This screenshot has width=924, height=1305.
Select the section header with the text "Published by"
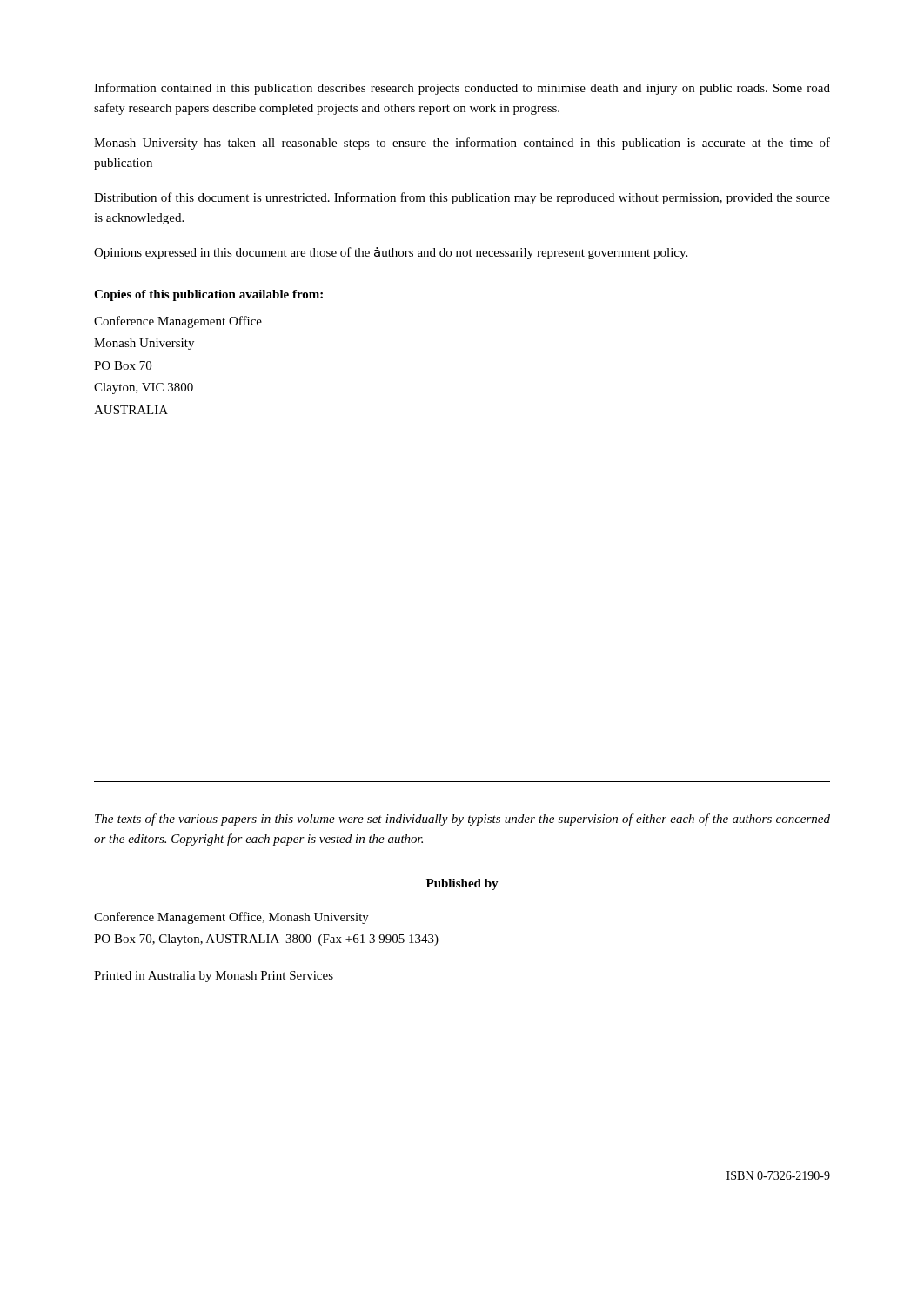click(462, 883)
